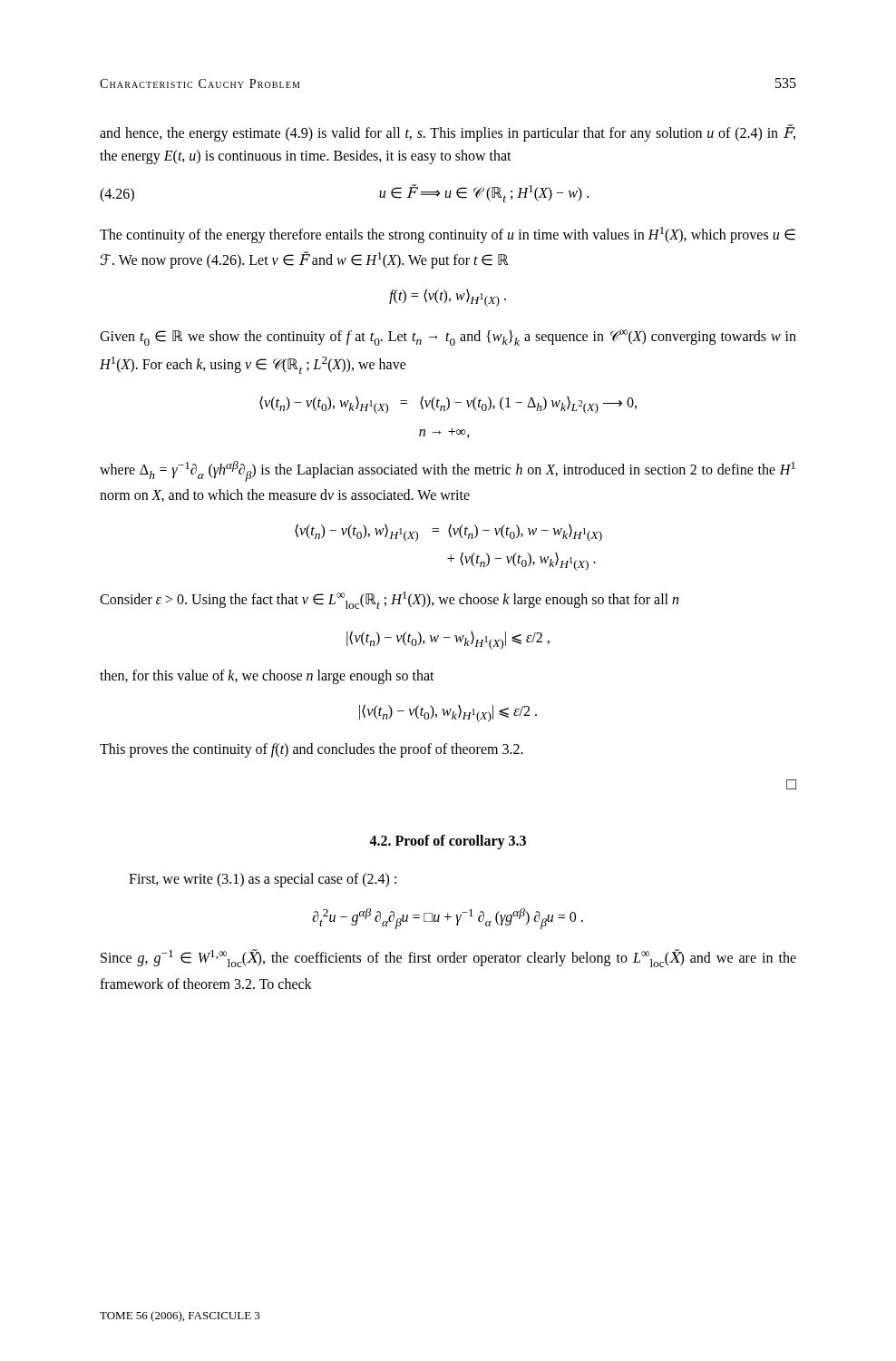The height and width of the screenshot is (1361, 896).
Task: Locate the region starting "4.2. Proof of corollary 3.3"
Action: [448, 840]
